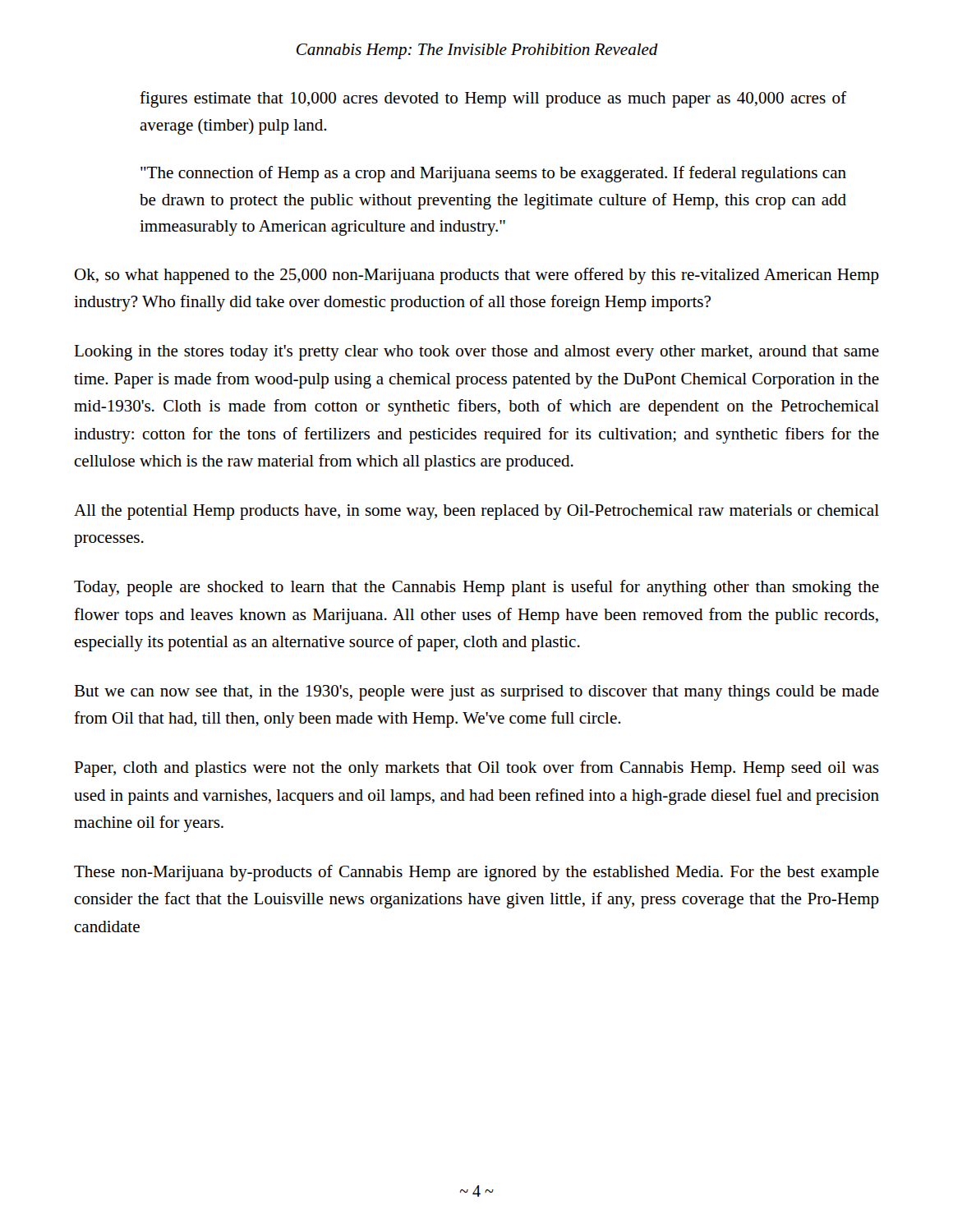The image size is (953, 1232).
Task: Find the text block starting "These non-Marijuana by-products of Cannabis Hemp are ignored"
Action: 476,899
